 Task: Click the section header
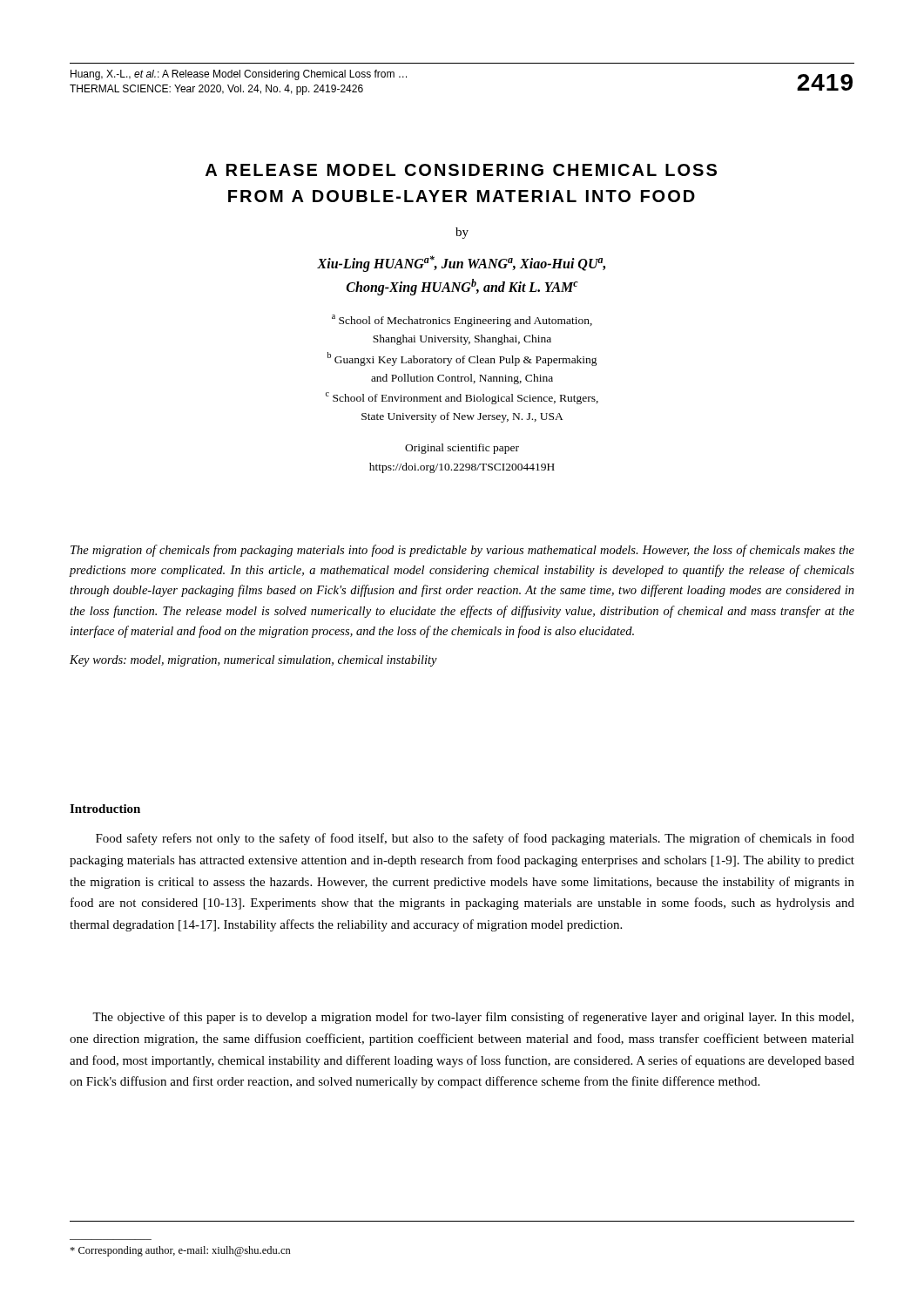click(x=105, y=809)
